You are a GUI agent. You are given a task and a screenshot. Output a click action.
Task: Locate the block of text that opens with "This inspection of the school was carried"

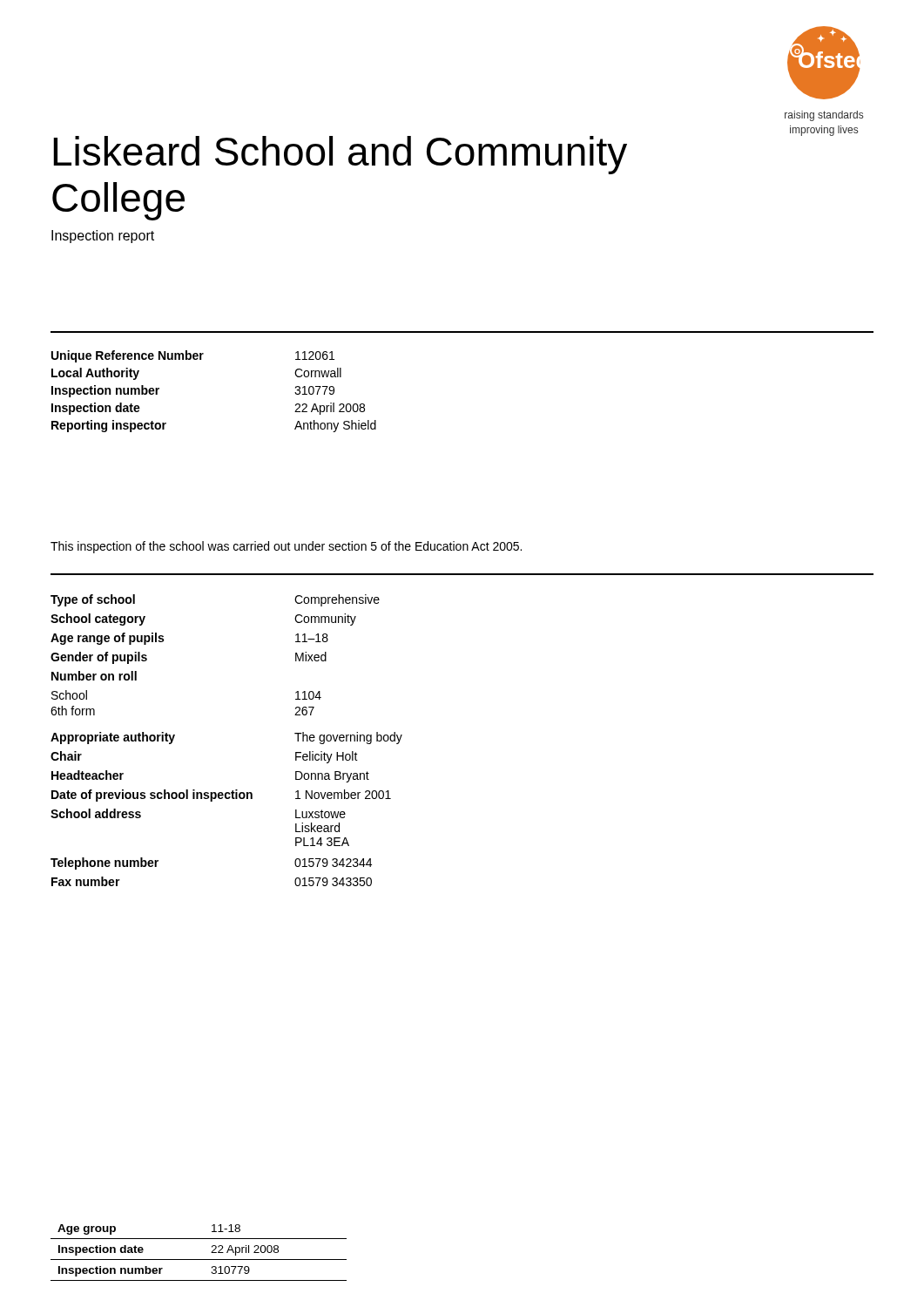[287, 546]
